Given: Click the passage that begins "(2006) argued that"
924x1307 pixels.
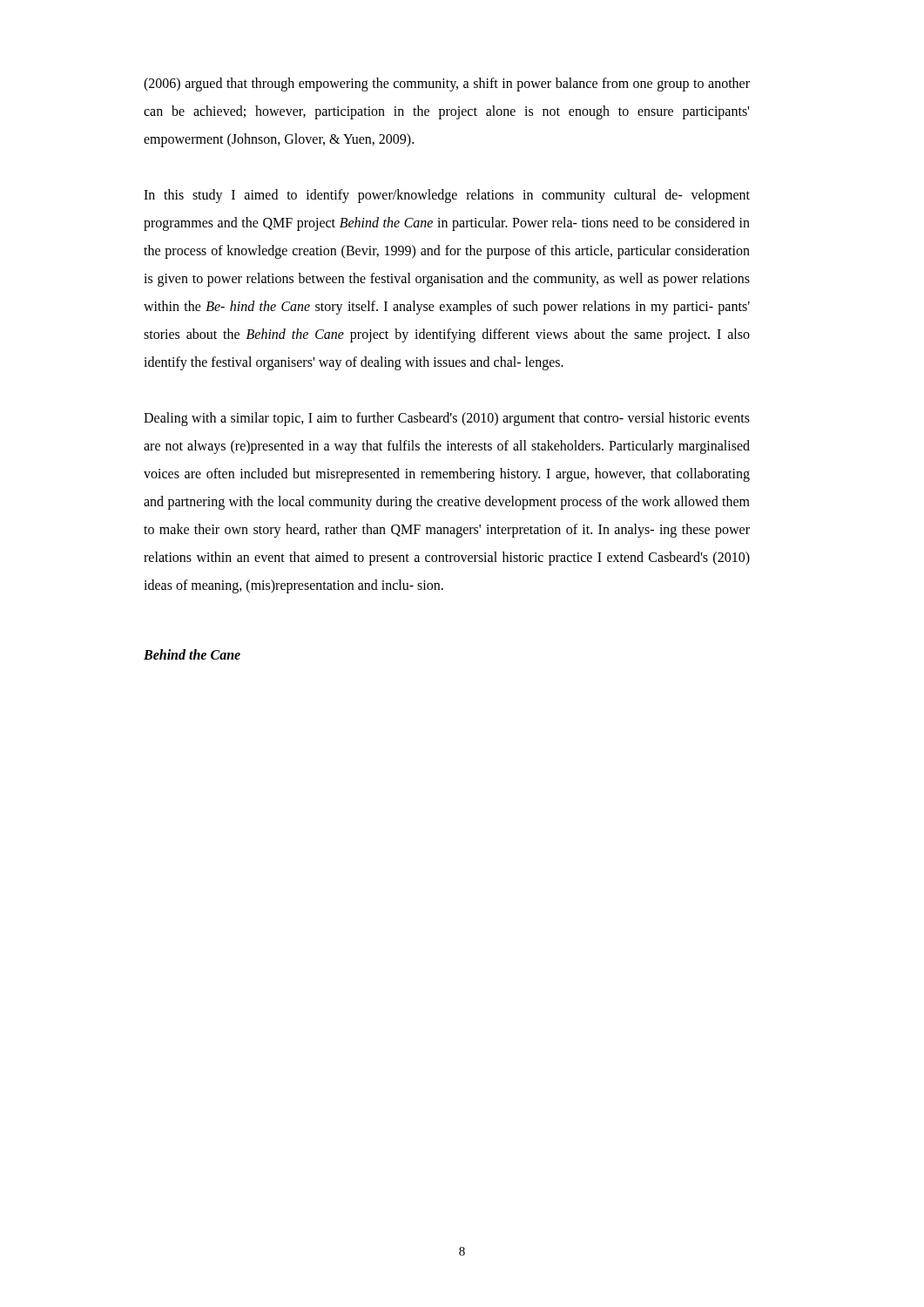Looking at the screenshot, I should (x=447, y=111).
